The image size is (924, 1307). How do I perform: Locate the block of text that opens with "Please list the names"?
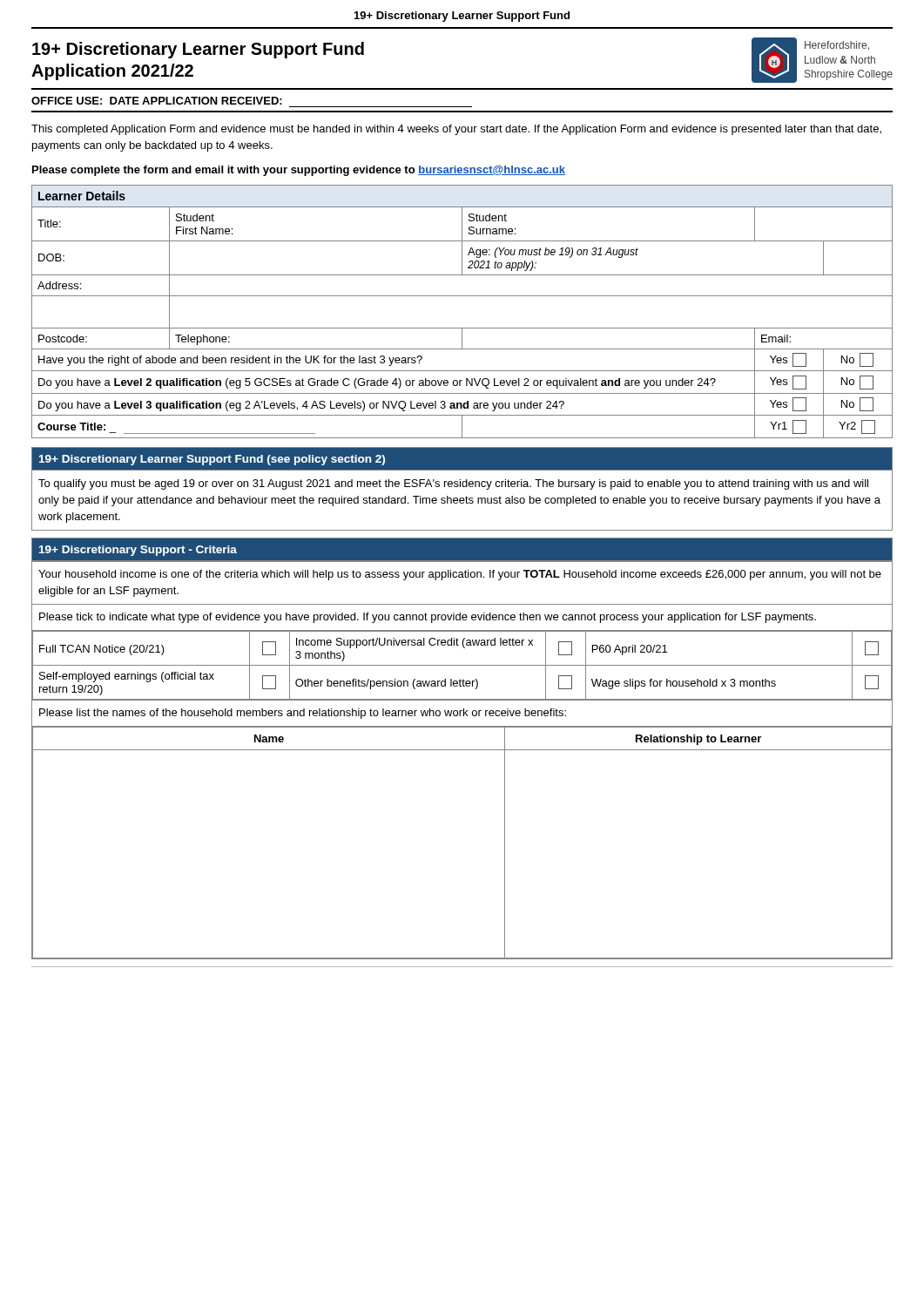(x=303, y=712)
